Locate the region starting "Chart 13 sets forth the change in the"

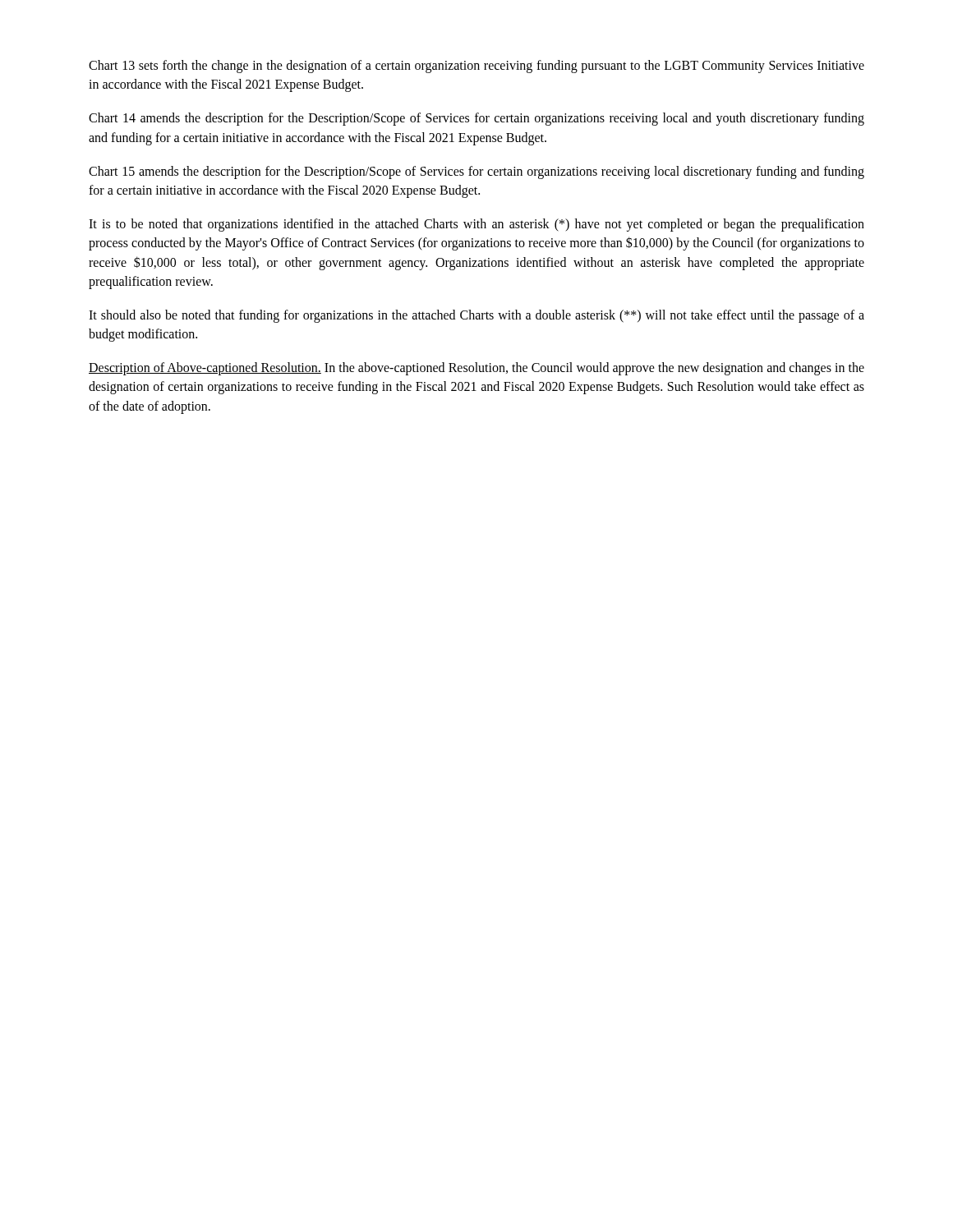476,75
